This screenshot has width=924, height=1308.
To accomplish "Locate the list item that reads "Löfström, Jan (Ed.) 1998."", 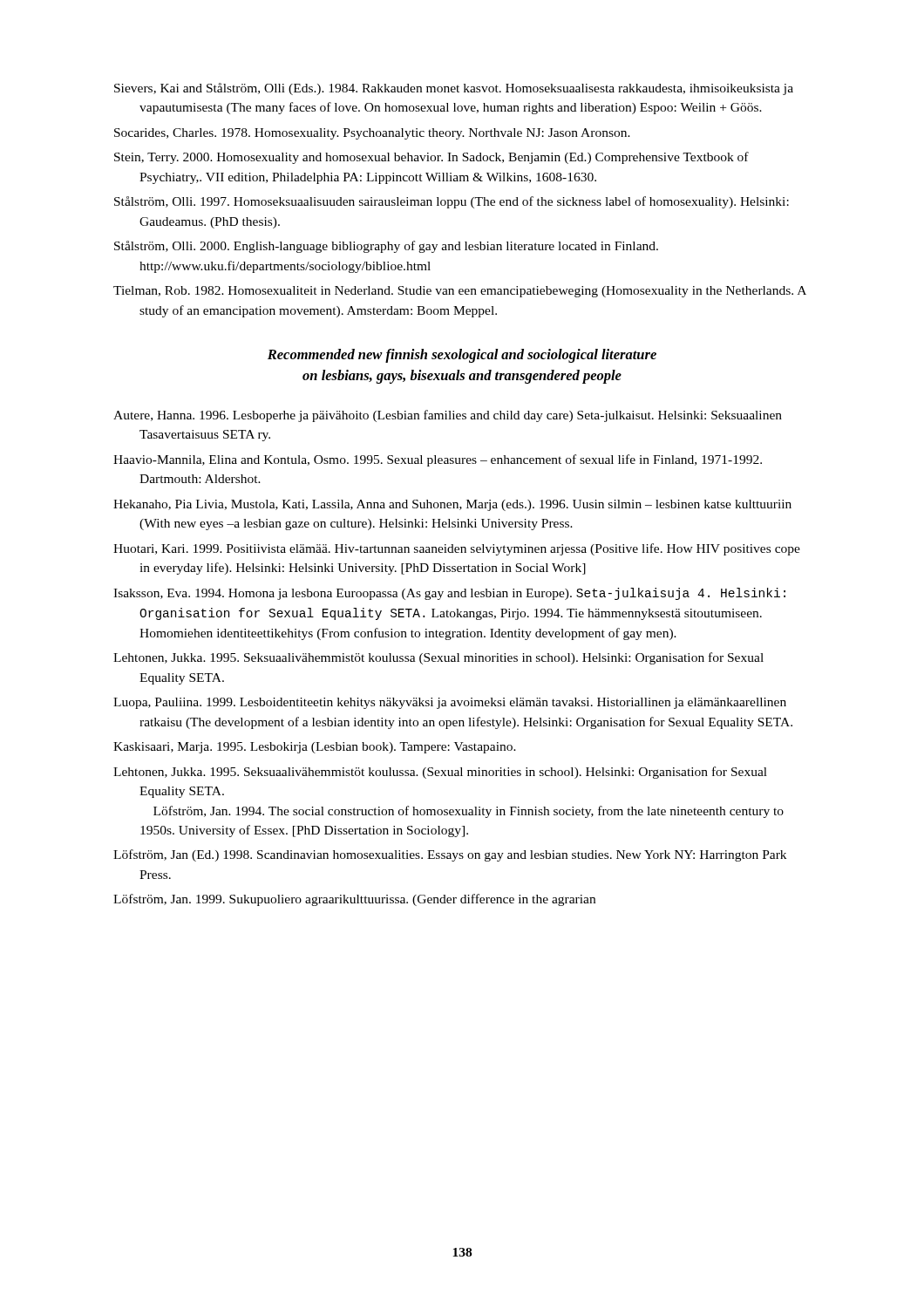I will pos(450,864).
